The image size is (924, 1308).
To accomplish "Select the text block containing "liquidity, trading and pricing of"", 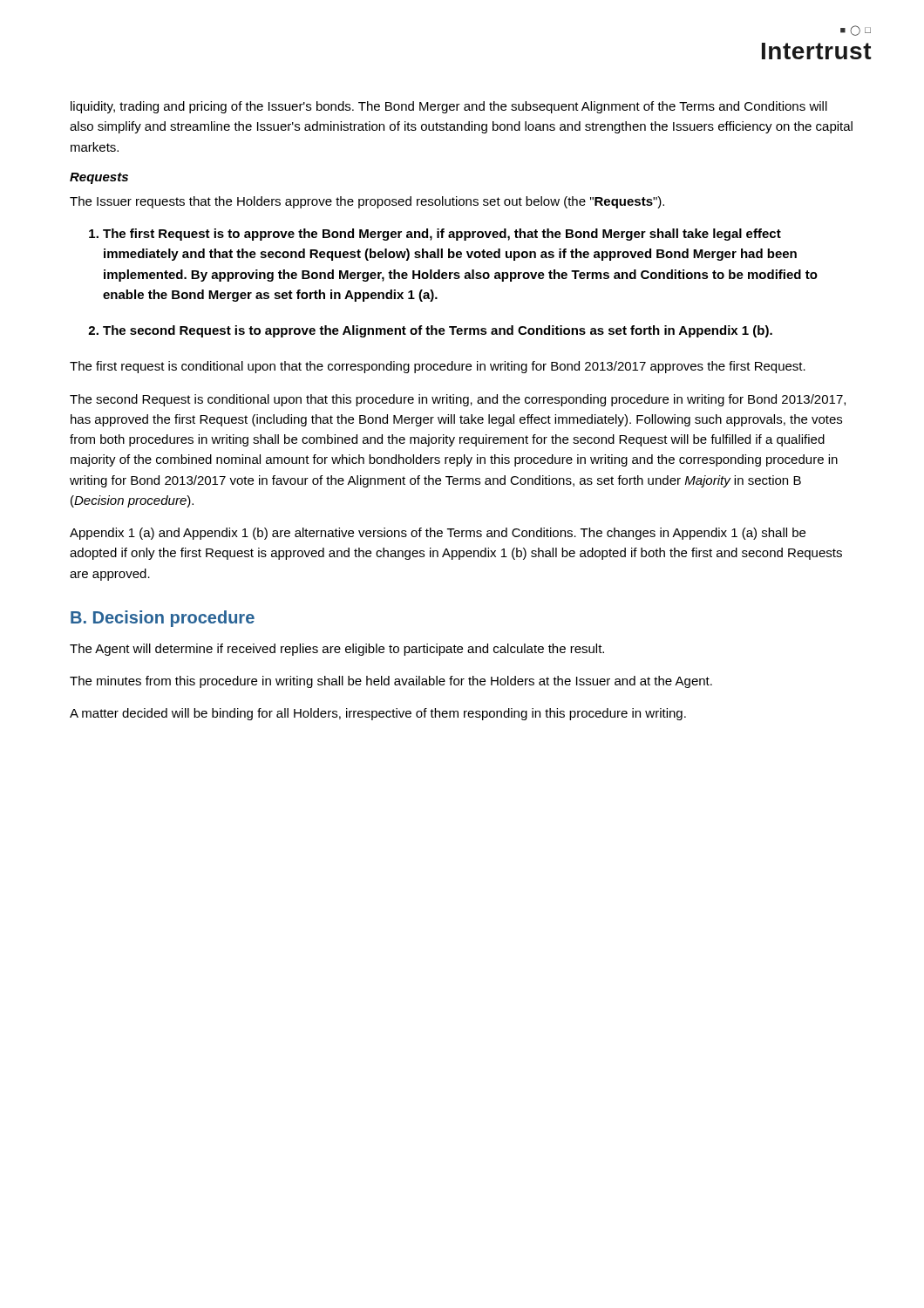I will [x=462, y=126].
